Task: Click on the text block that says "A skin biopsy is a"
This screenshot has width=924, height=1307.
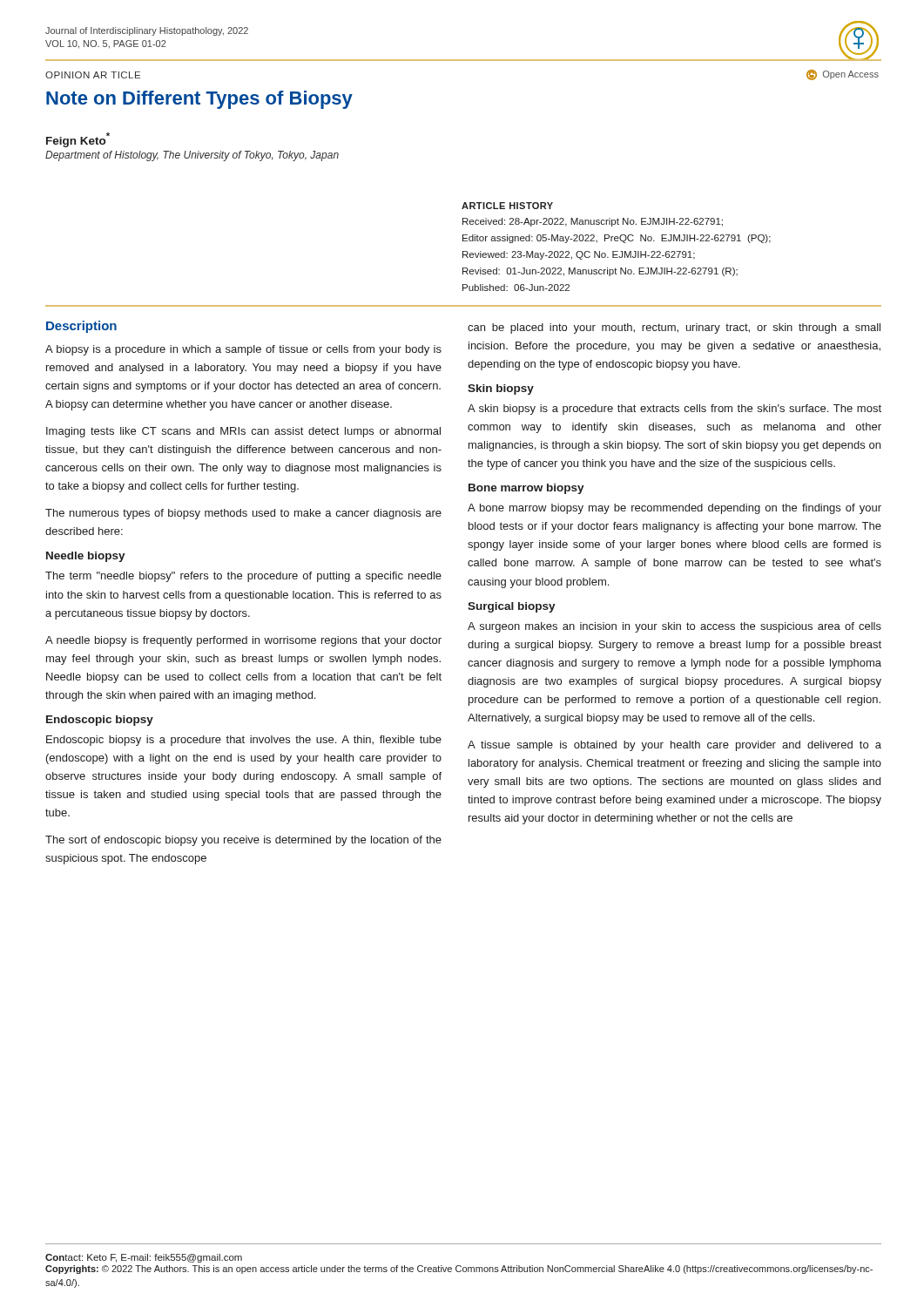Action: pos(674,436)
